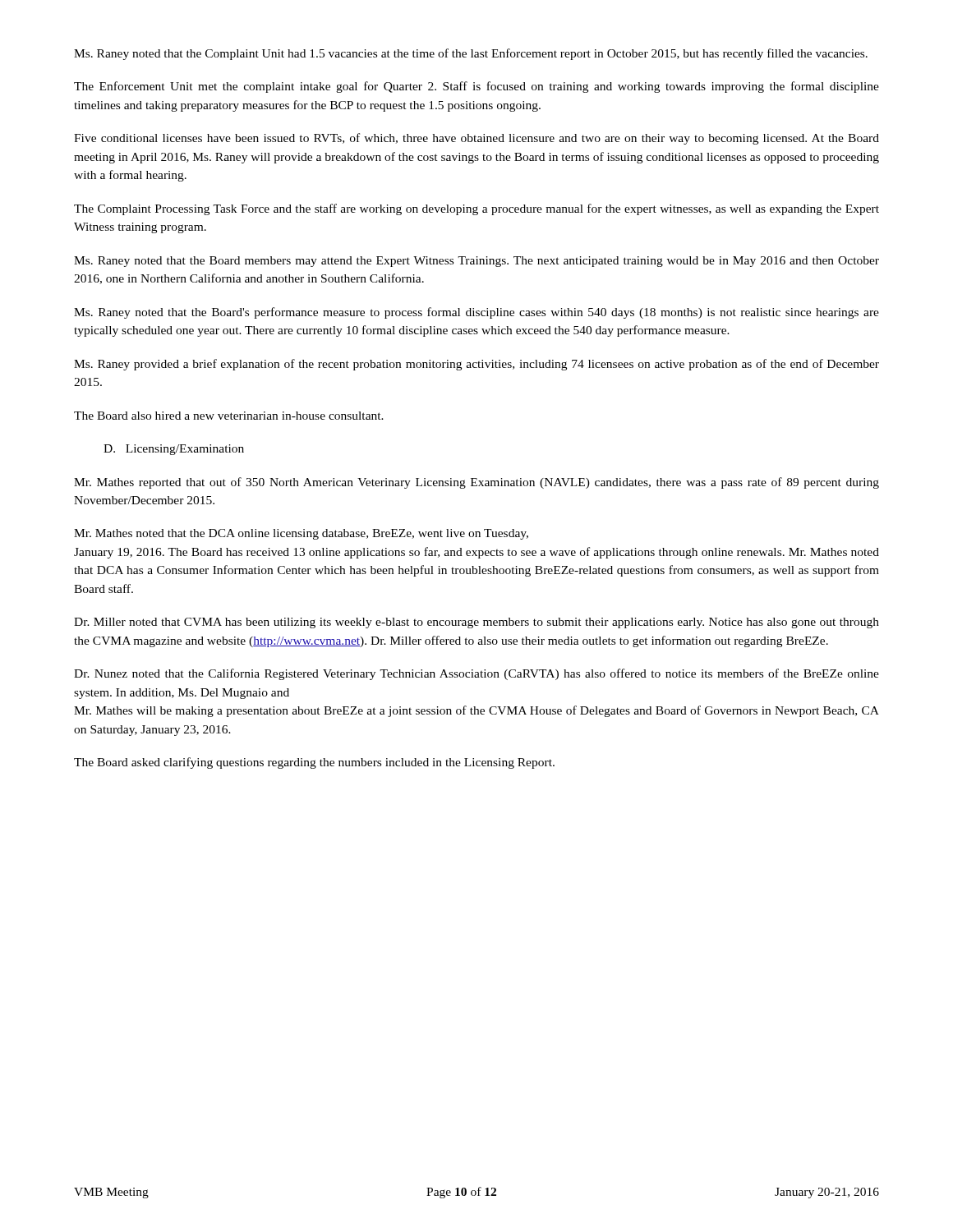
Task: Locate the text block with the text "Ms. Raney noted that the Board's"
Action: pos(476,321)
